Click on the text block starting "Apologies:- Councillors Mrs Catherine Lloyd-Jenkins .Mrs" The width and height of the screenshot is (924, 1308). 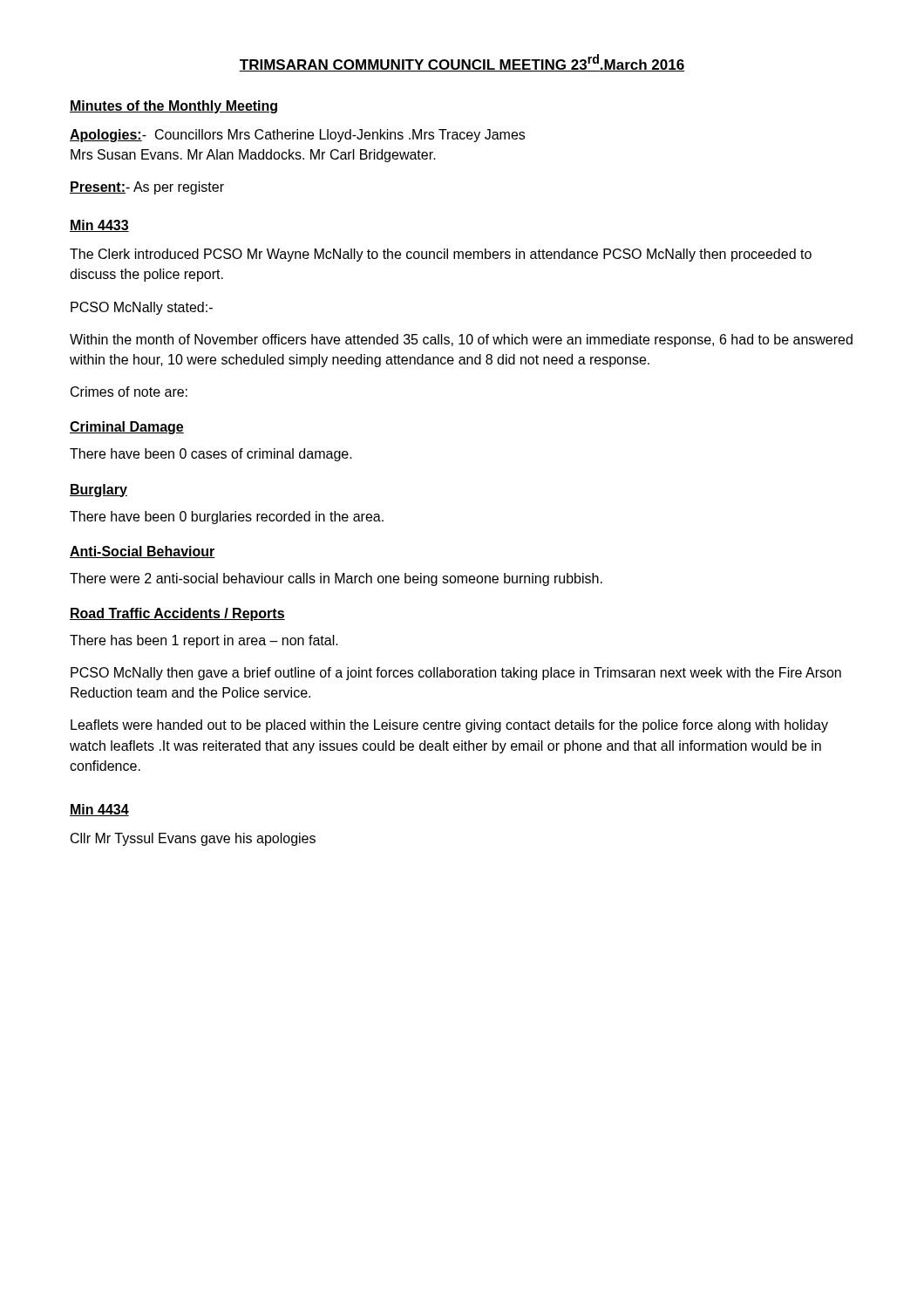[x=298, y=145]
